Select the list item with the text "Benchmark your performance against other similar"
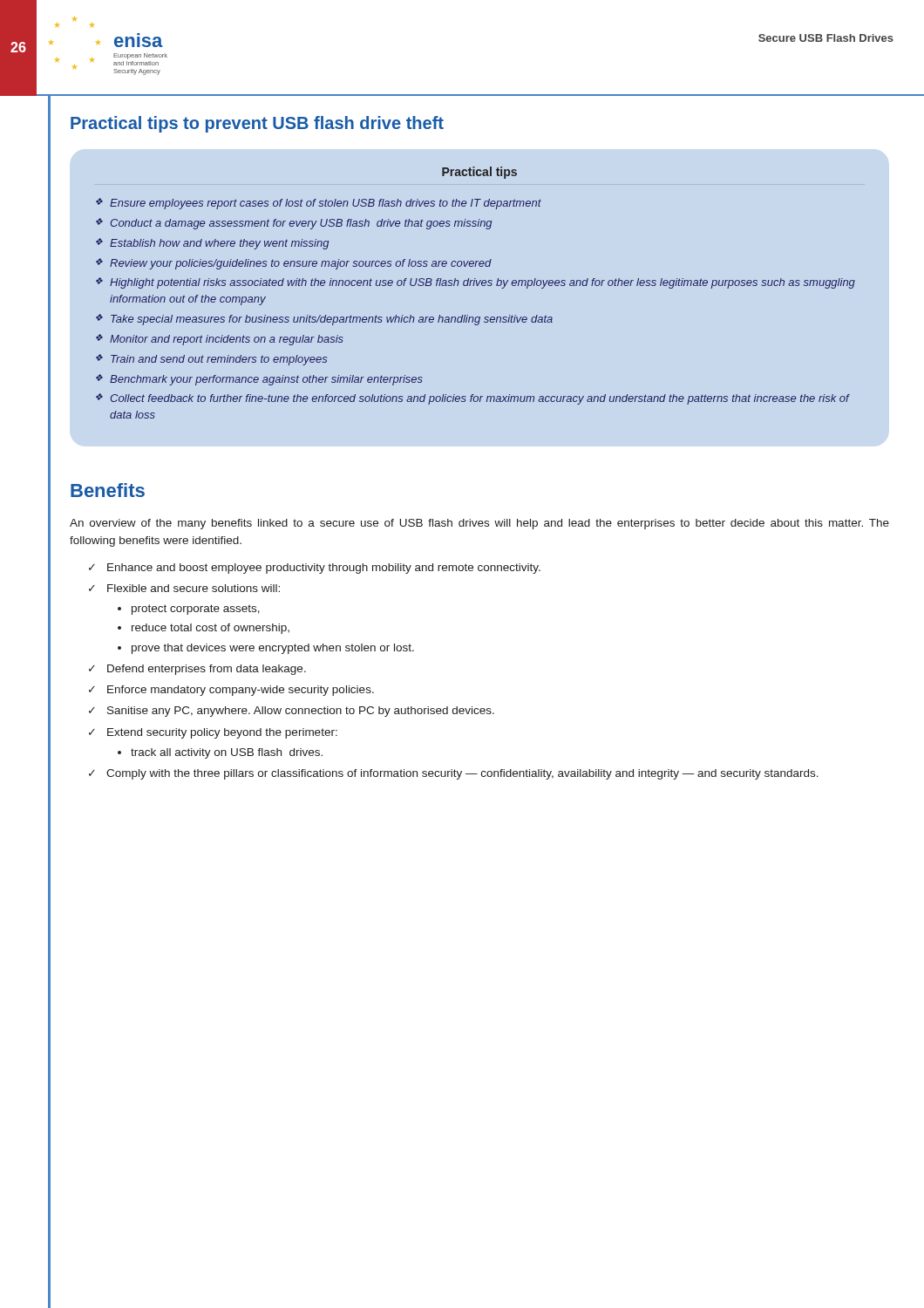The height and width of the screenshot is (1308, 924). pyautogui.click(x=266, y=379)
